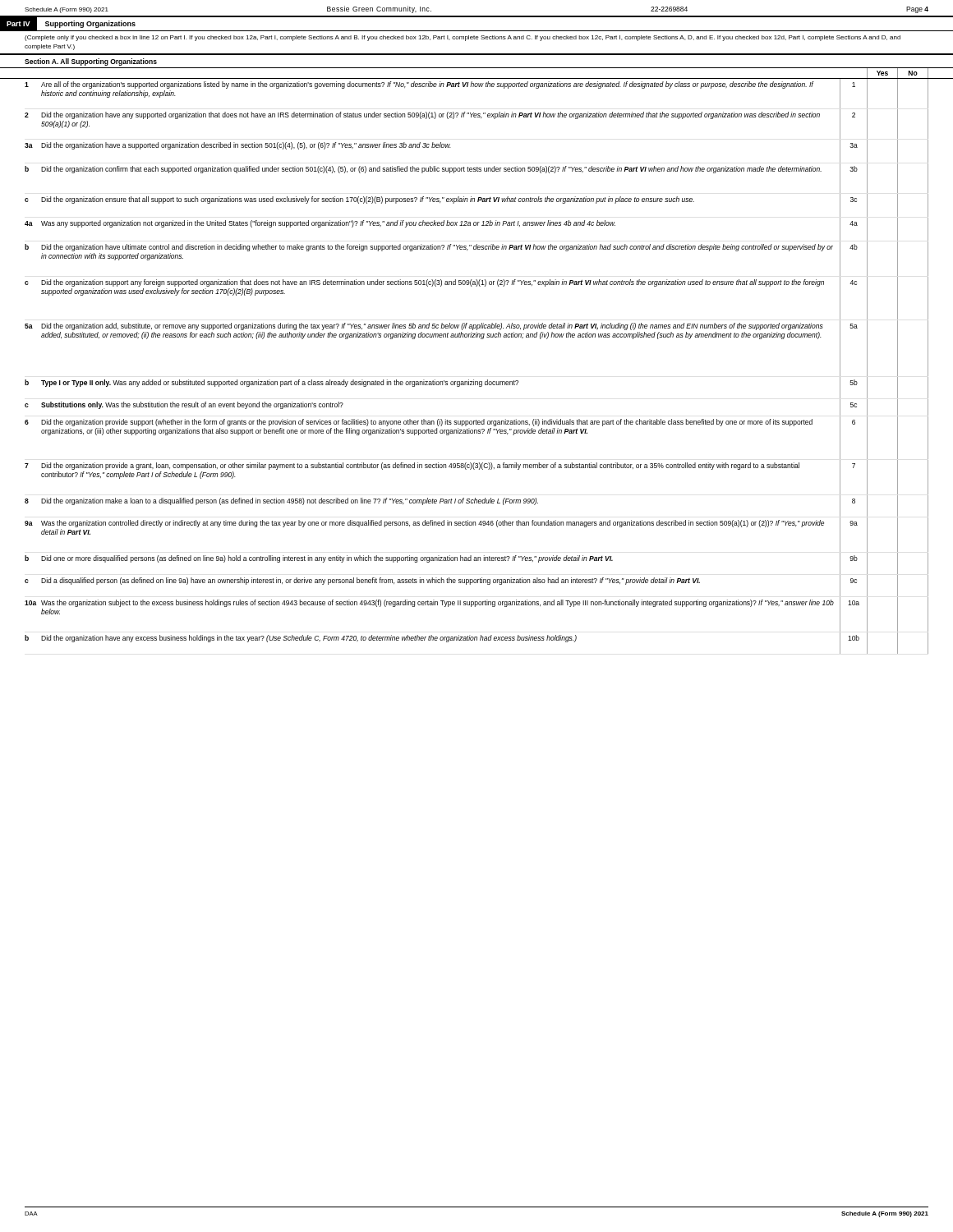This screenshot has width=953, height=1232.
Task: Click on the section header that says "Part IV Supporting"
Action: point(476,24)
